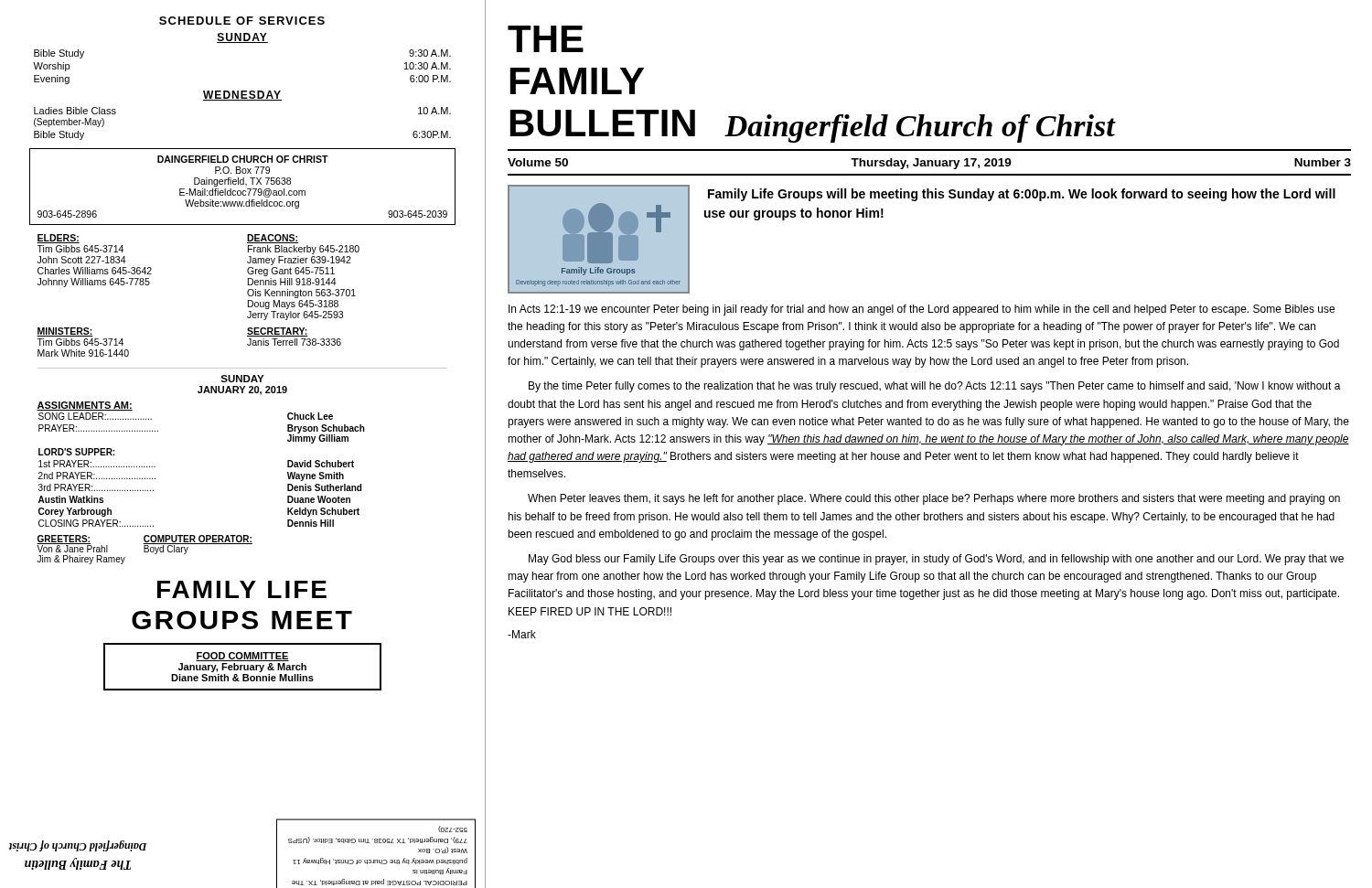Click on the element starting "GROUPS MEET"
This screenshot has height=888, width=1372.
click(x=242, y=620)
